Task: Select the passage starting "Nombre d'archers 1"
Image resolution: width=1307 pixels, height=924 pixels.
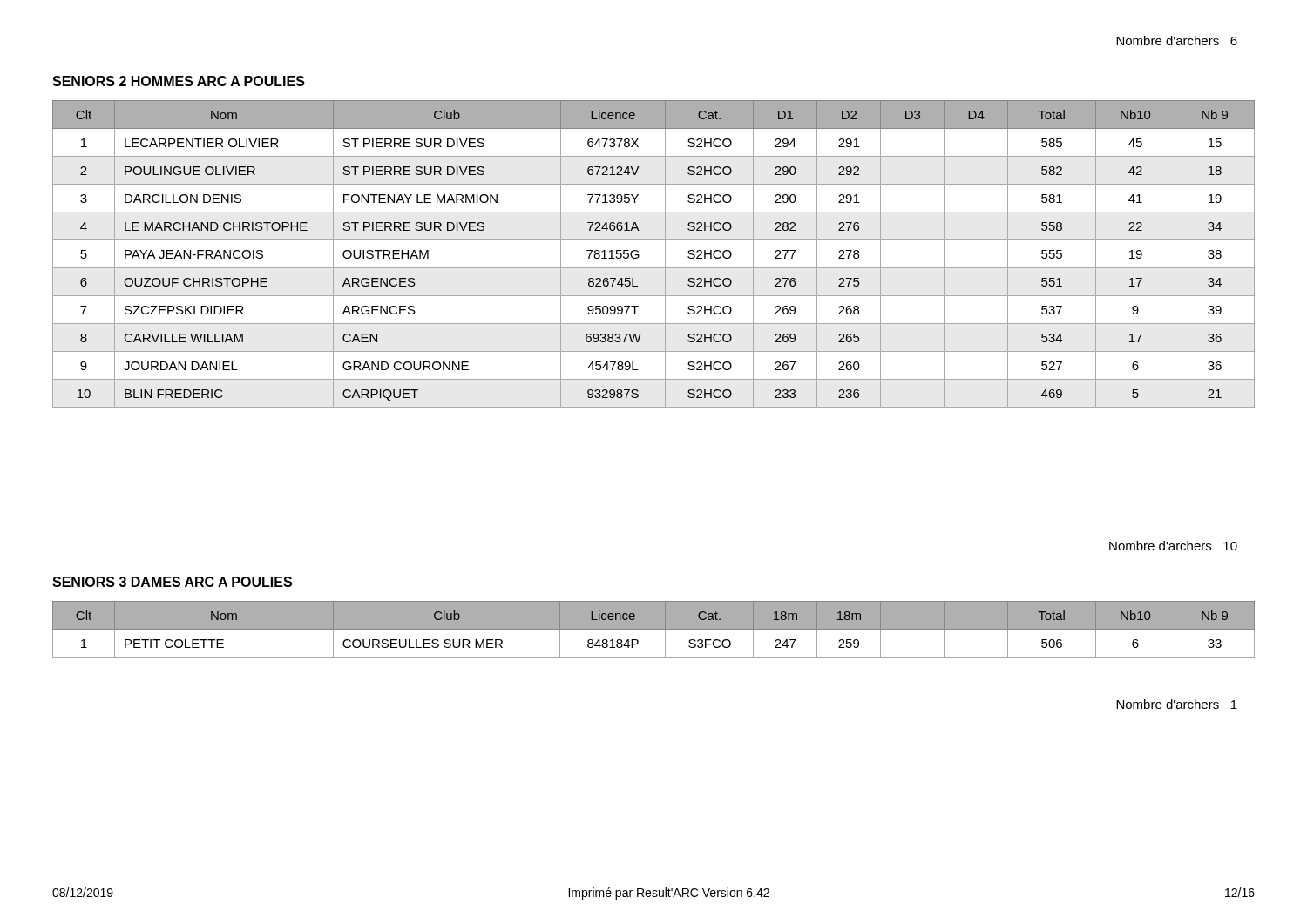Action: click(x=1176, y=704)
